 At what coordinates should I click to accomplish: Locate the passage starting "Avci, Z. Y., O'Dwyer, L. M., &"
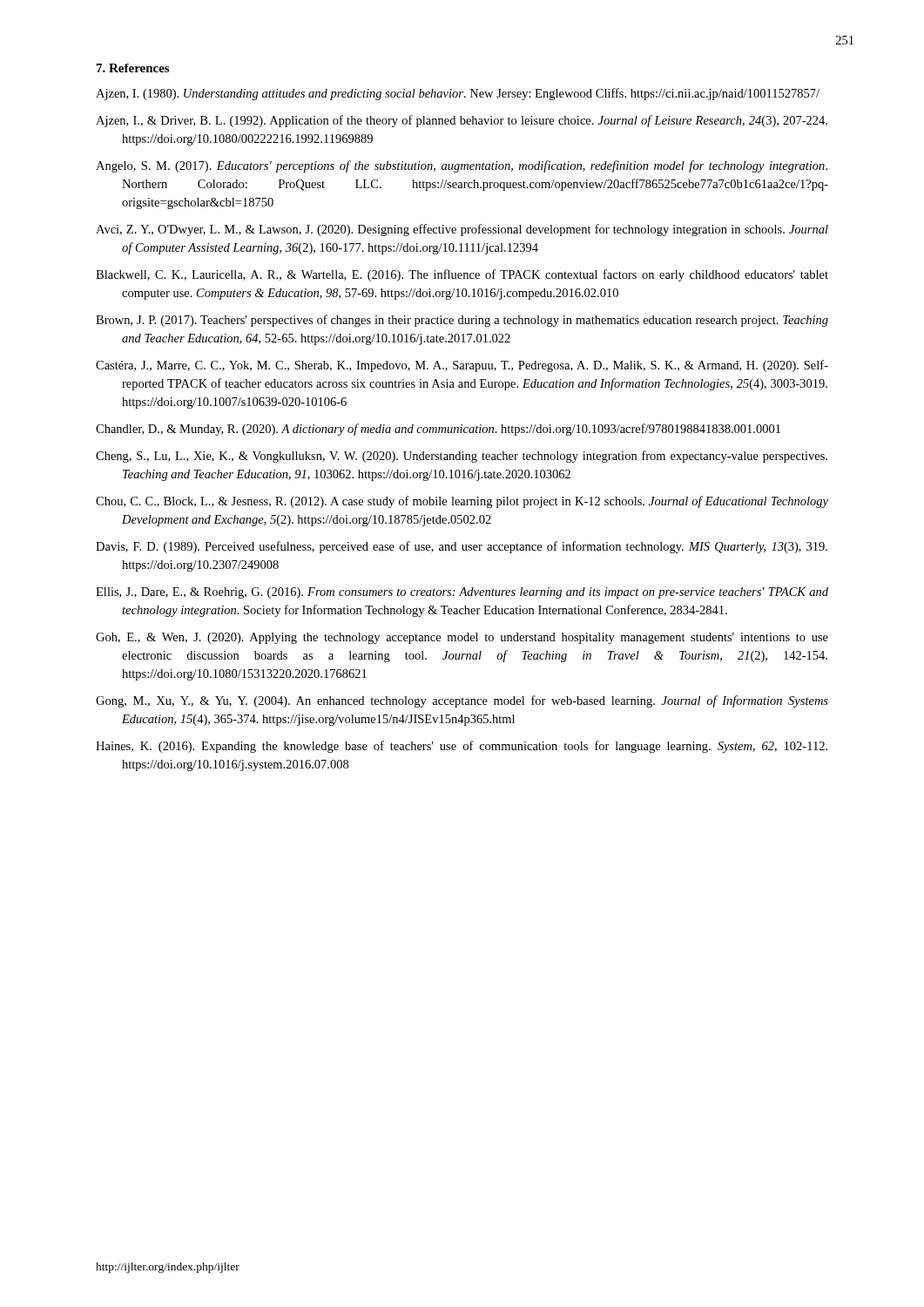pos(462,238)
